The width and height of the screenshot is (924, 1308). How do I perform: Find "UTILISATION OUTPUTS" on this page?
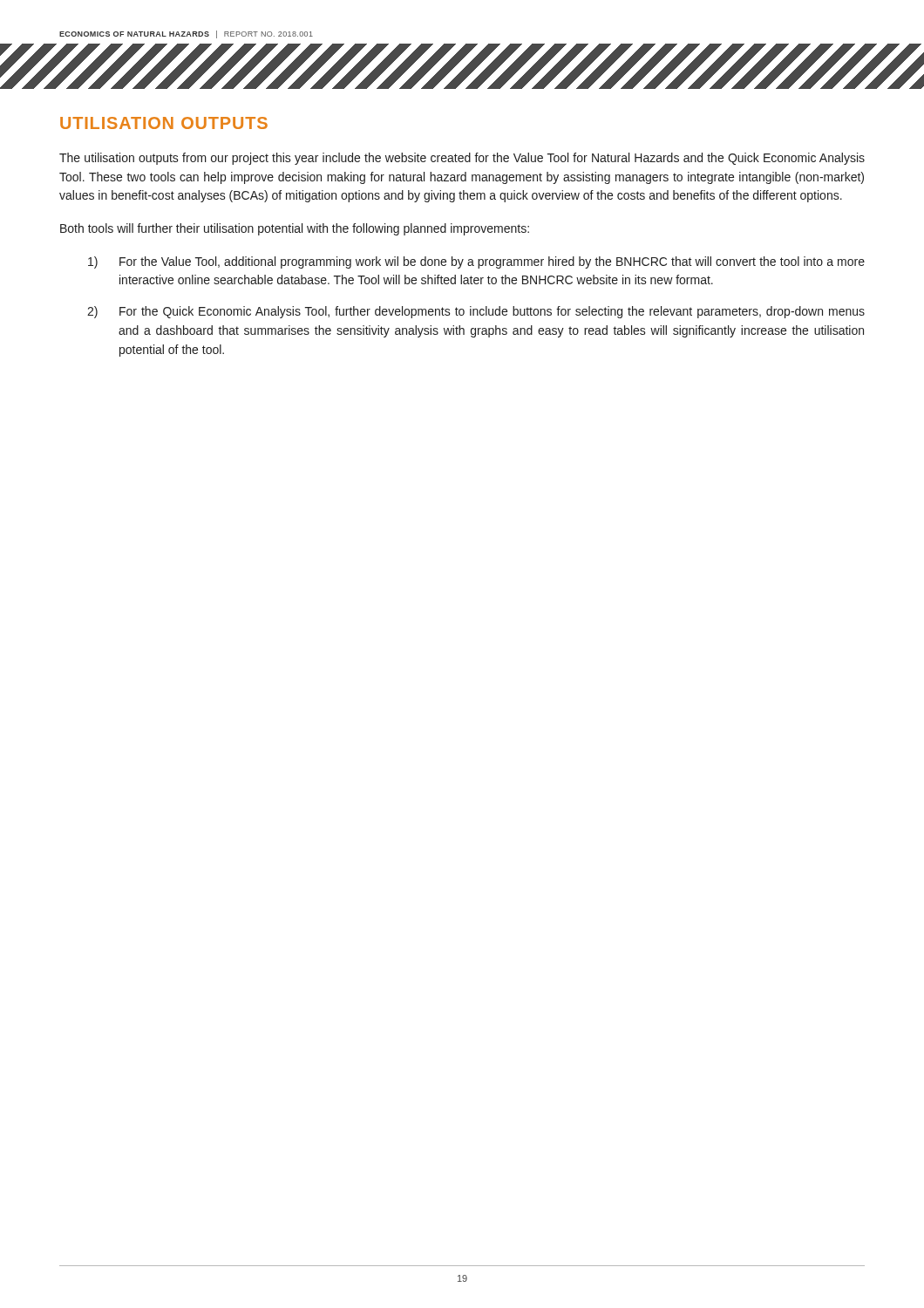click(x=164, y=123)
